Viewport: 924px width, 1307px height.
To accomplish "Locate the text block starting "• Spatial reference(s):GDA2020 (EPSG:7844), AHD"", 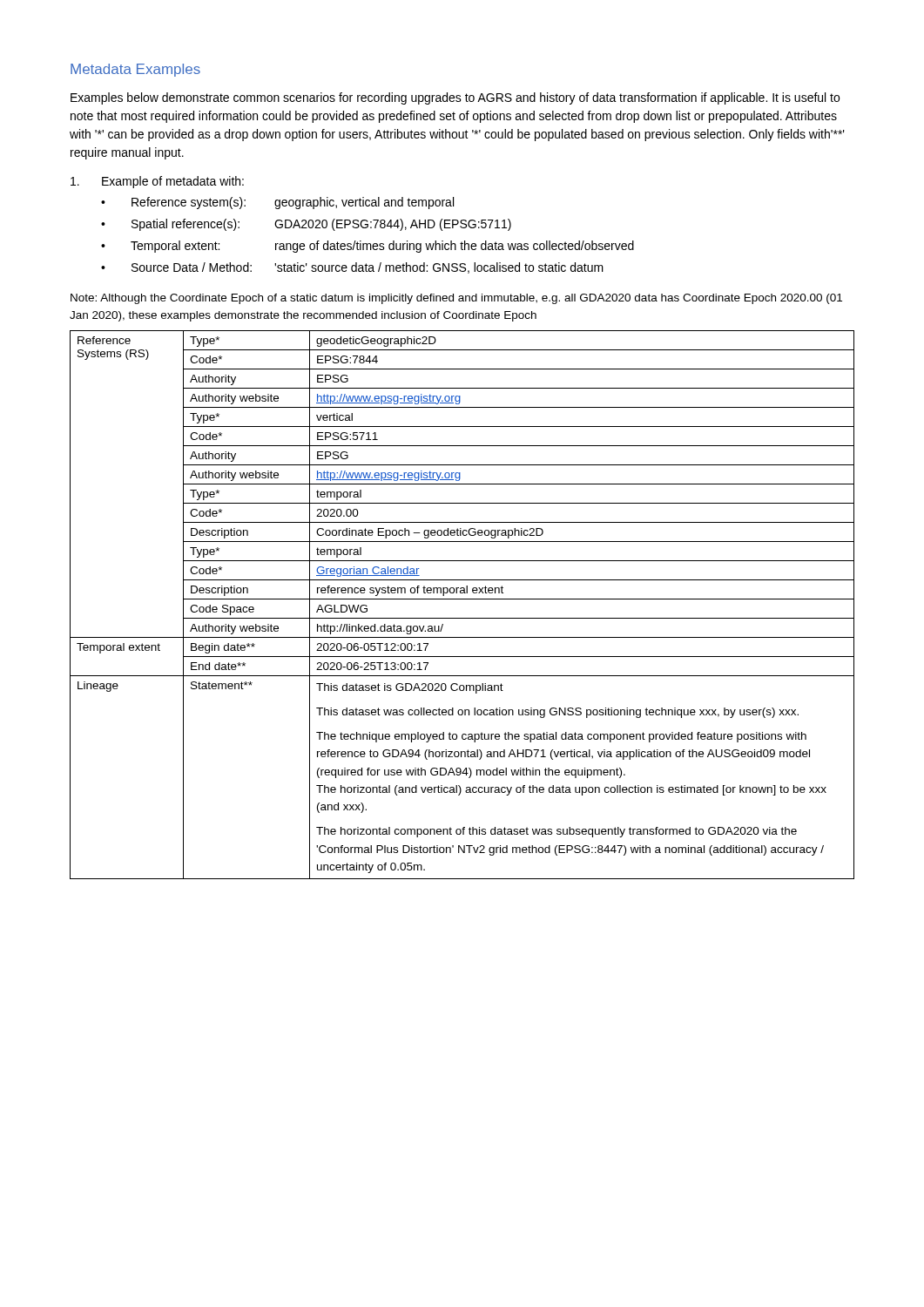I will point(306,224).
